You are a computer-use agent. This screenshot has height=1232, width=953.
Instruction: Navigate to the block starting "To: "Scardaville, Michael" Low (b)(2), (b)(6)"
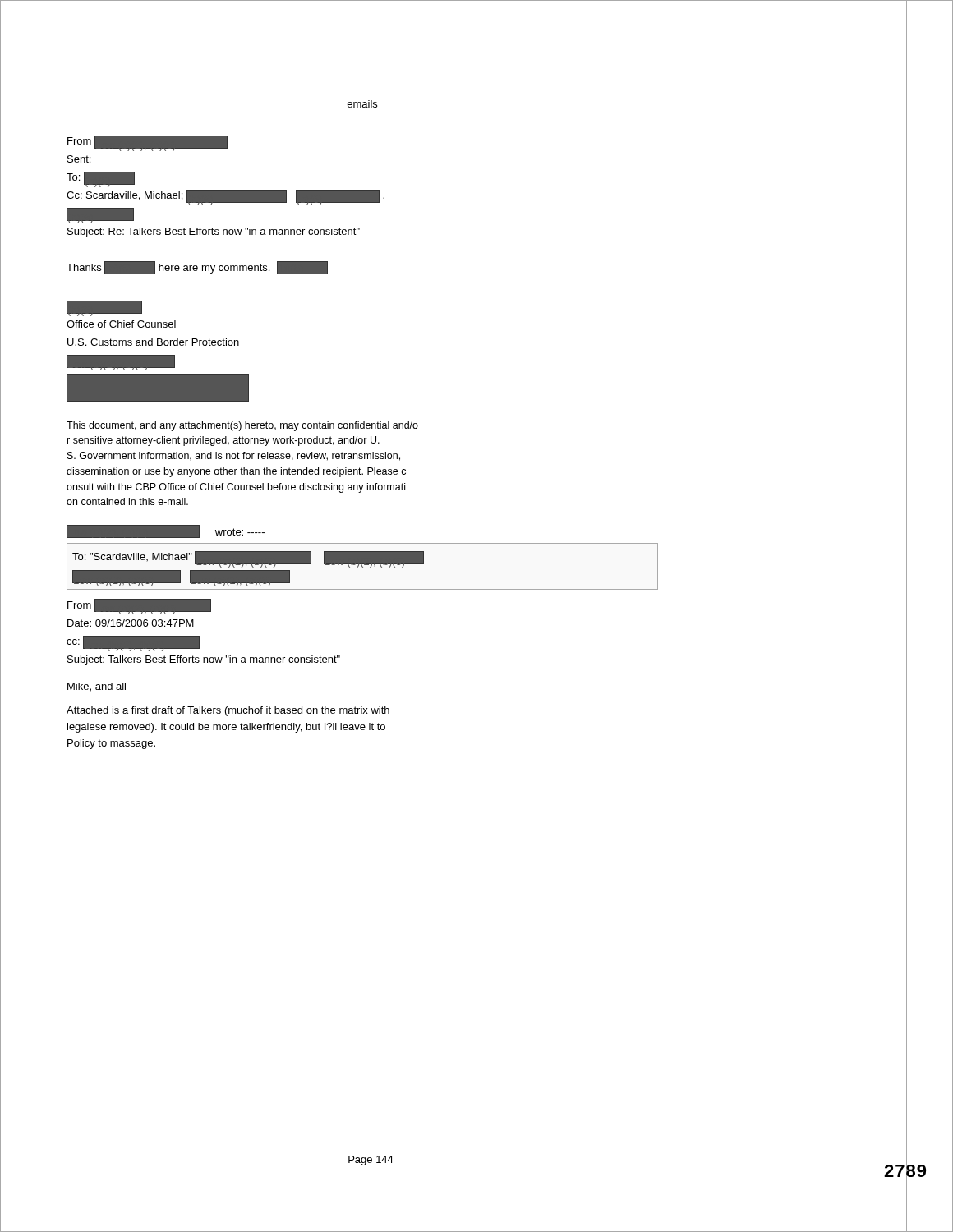point(248,568)
